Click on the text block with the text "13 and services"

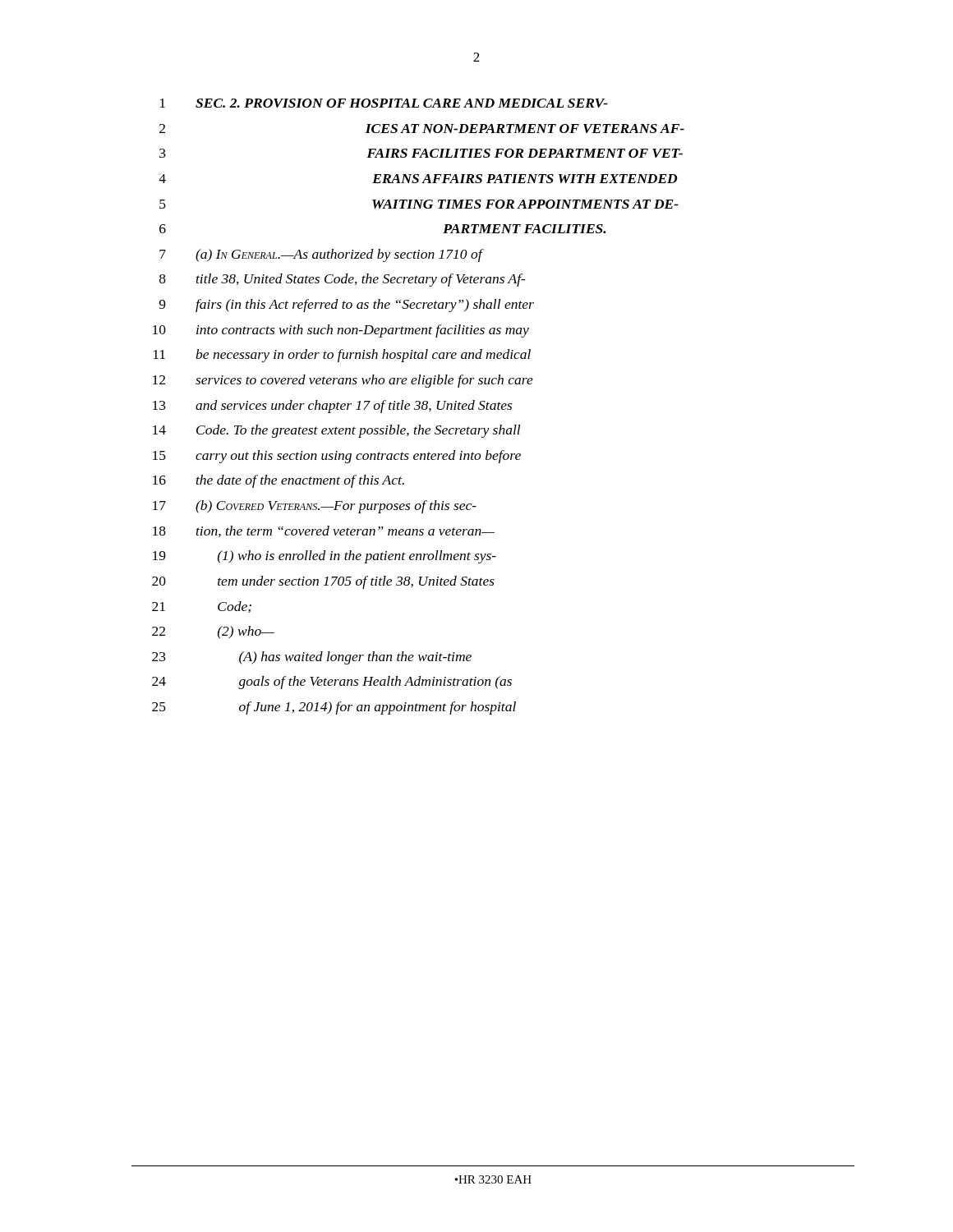click(493, 405)
